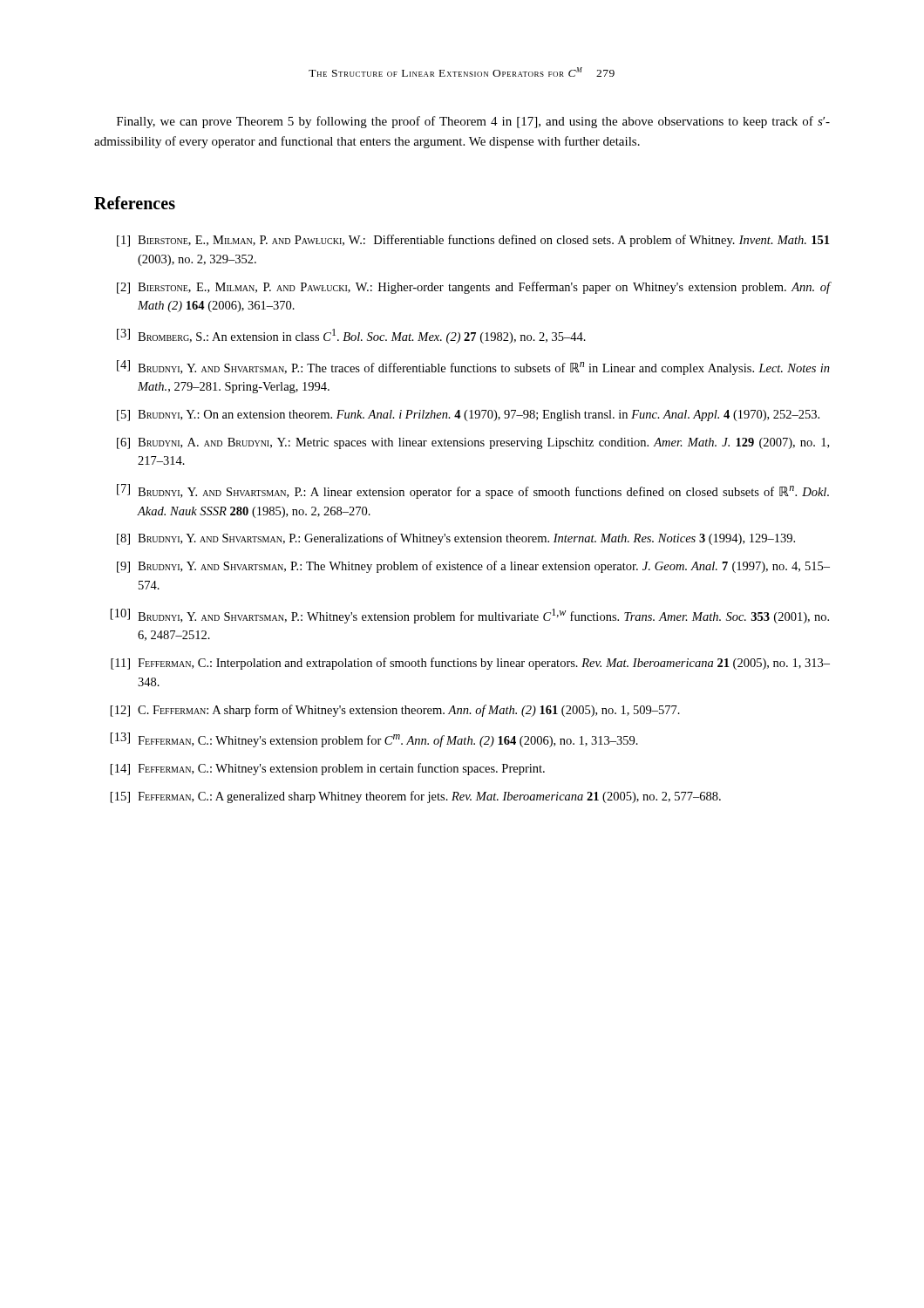Screen dimensions: 1308x924
Task: Click on the passage starting "Finally, we can"
Action: [x=462, y=131]
